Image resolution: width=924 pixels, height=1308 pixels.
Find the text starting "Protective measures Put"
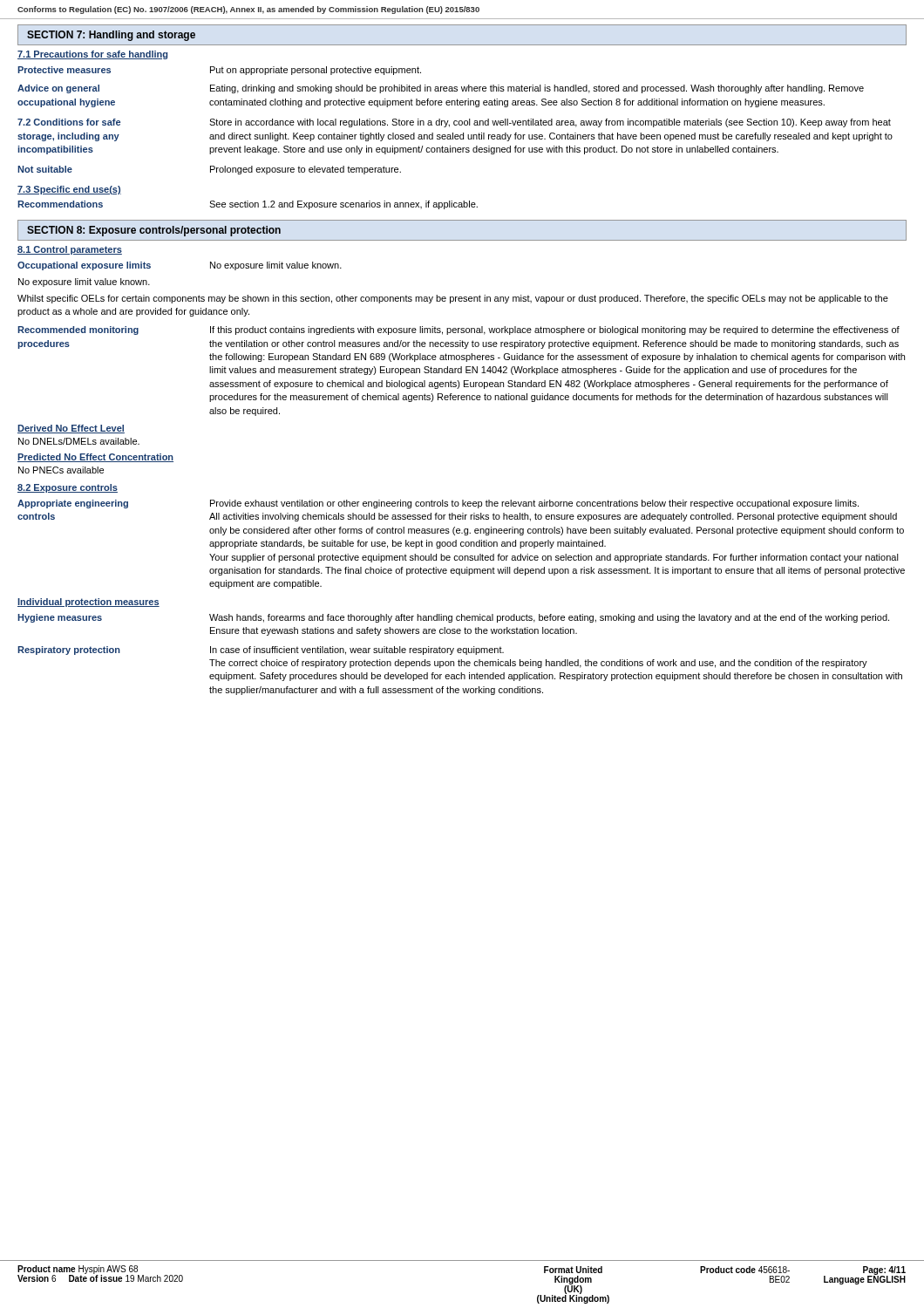219,71
